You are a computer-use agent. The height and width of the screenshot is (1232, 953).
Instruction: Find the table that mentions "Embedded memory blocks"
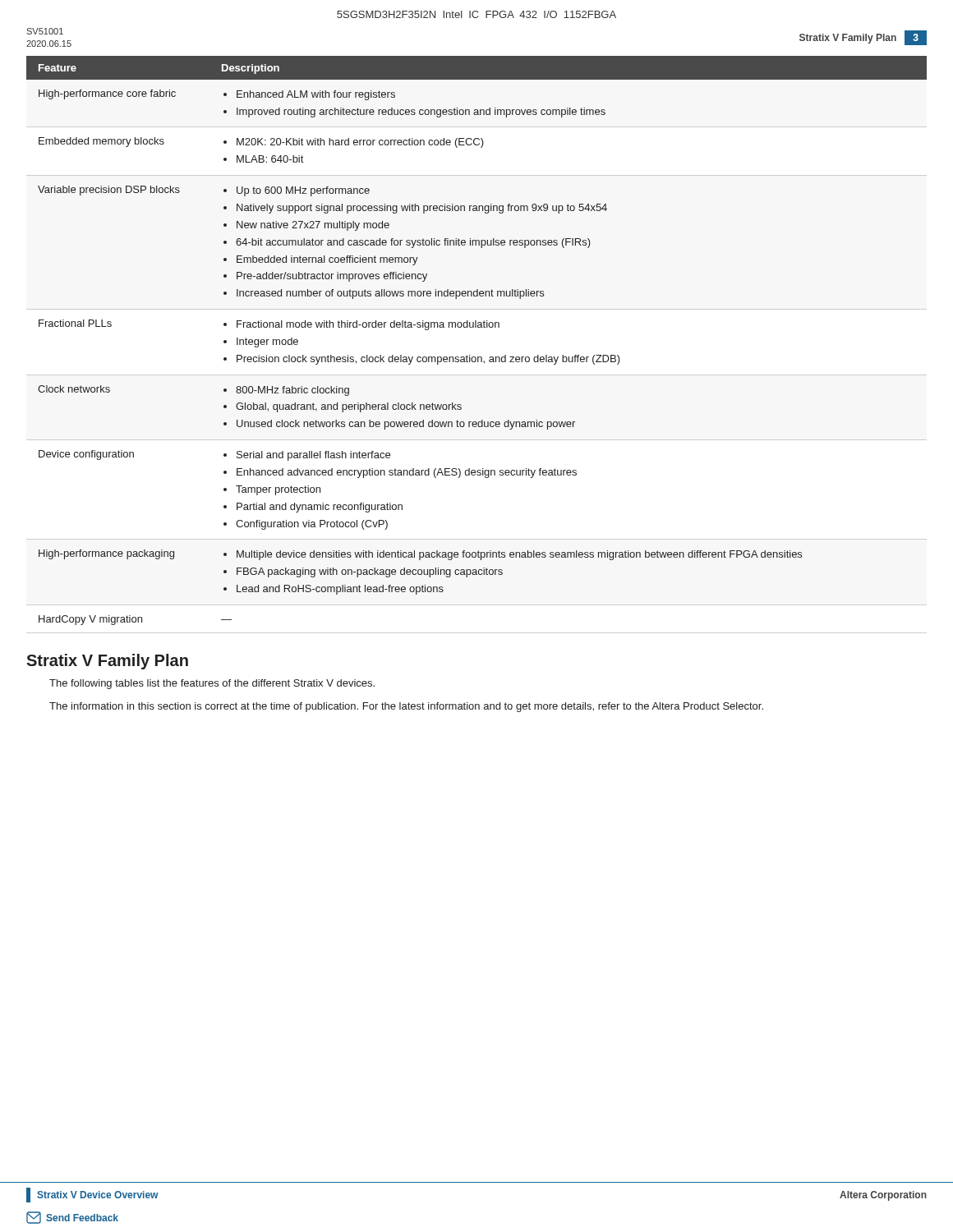[476, 344]
